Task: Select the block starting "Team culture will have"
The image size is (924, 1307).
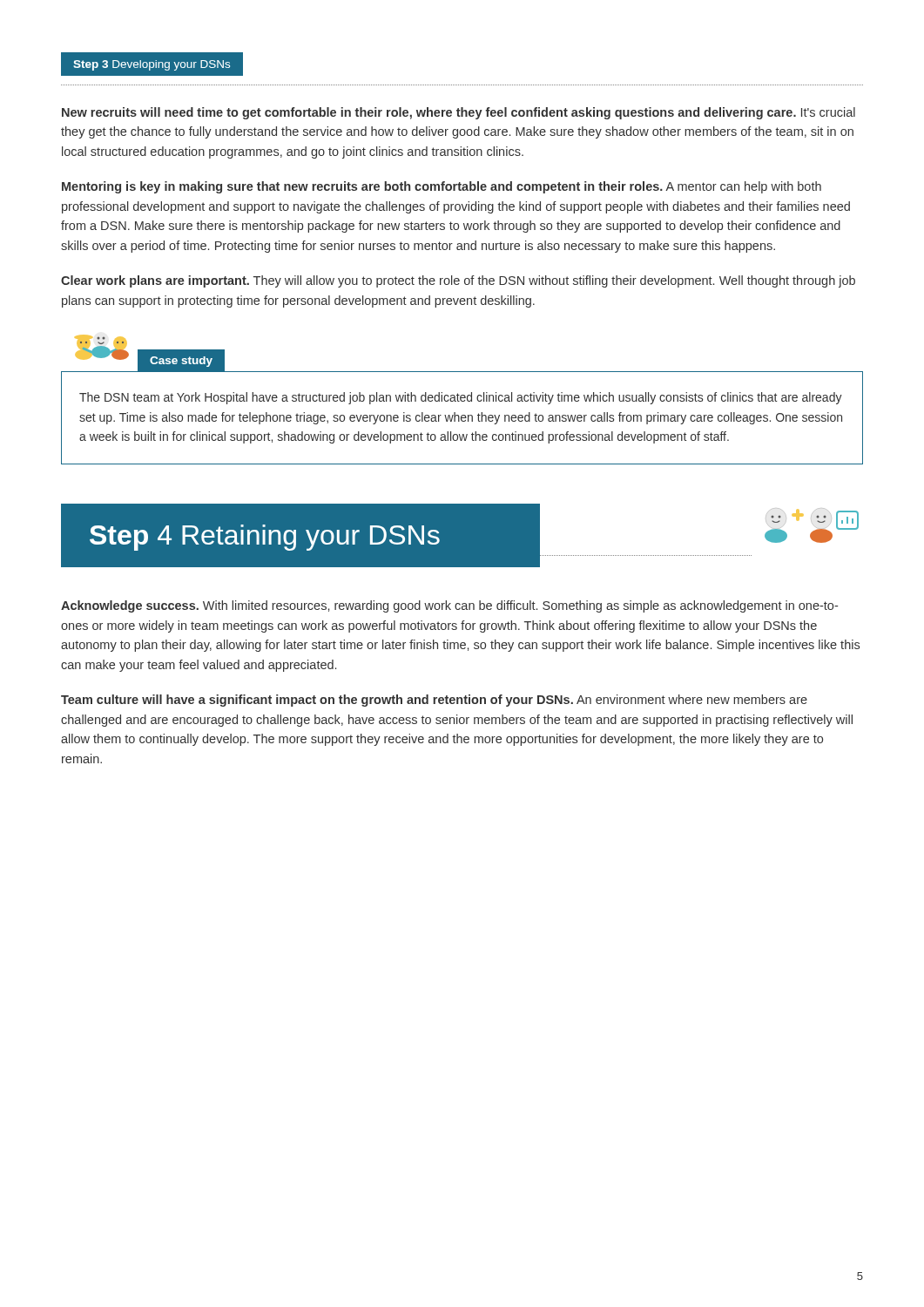Action: (457, 729)
